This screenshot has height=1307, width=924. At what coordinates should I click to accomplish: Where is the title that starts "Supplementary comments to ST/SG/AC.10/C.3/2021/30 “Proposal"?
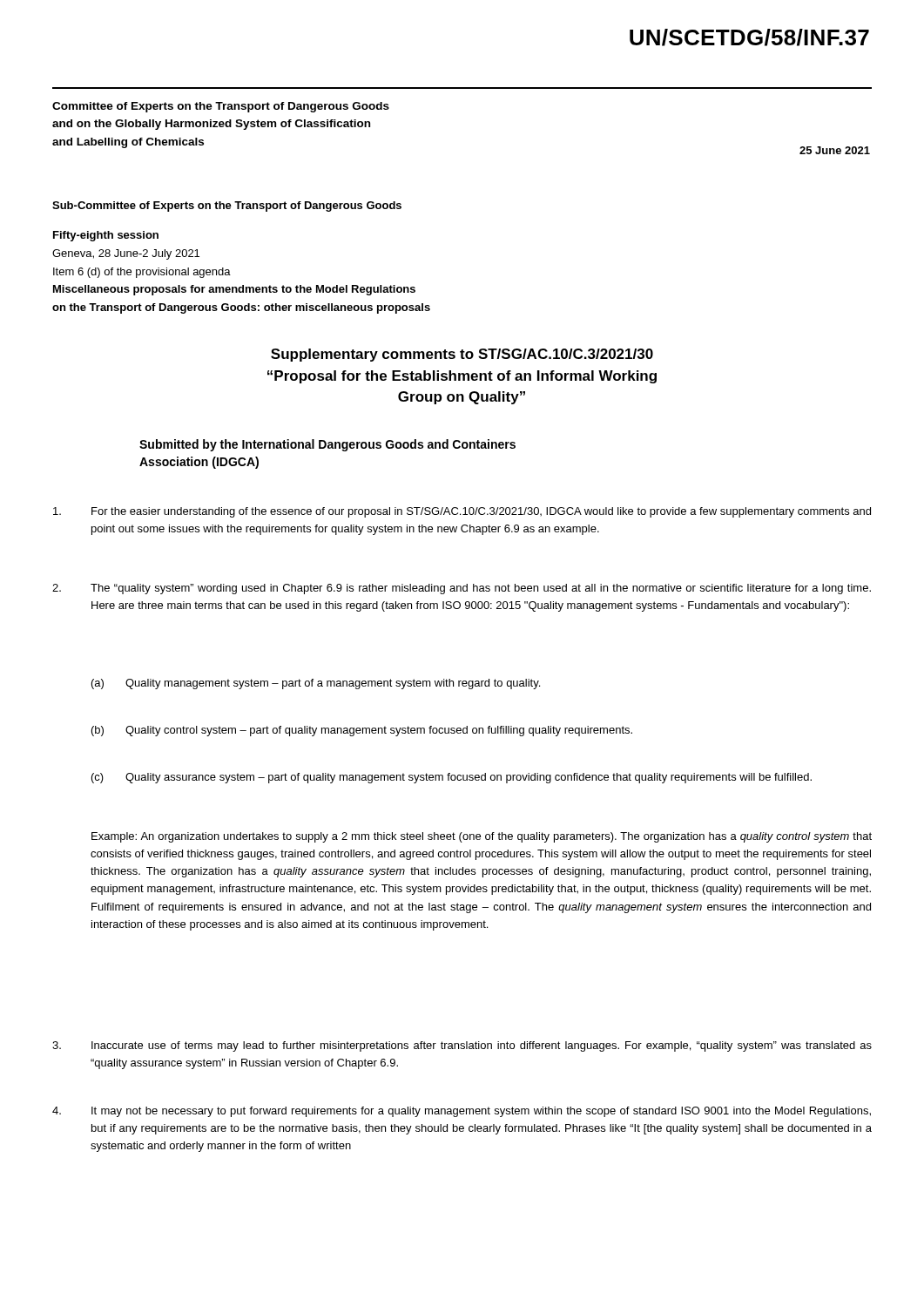[462, 376]
